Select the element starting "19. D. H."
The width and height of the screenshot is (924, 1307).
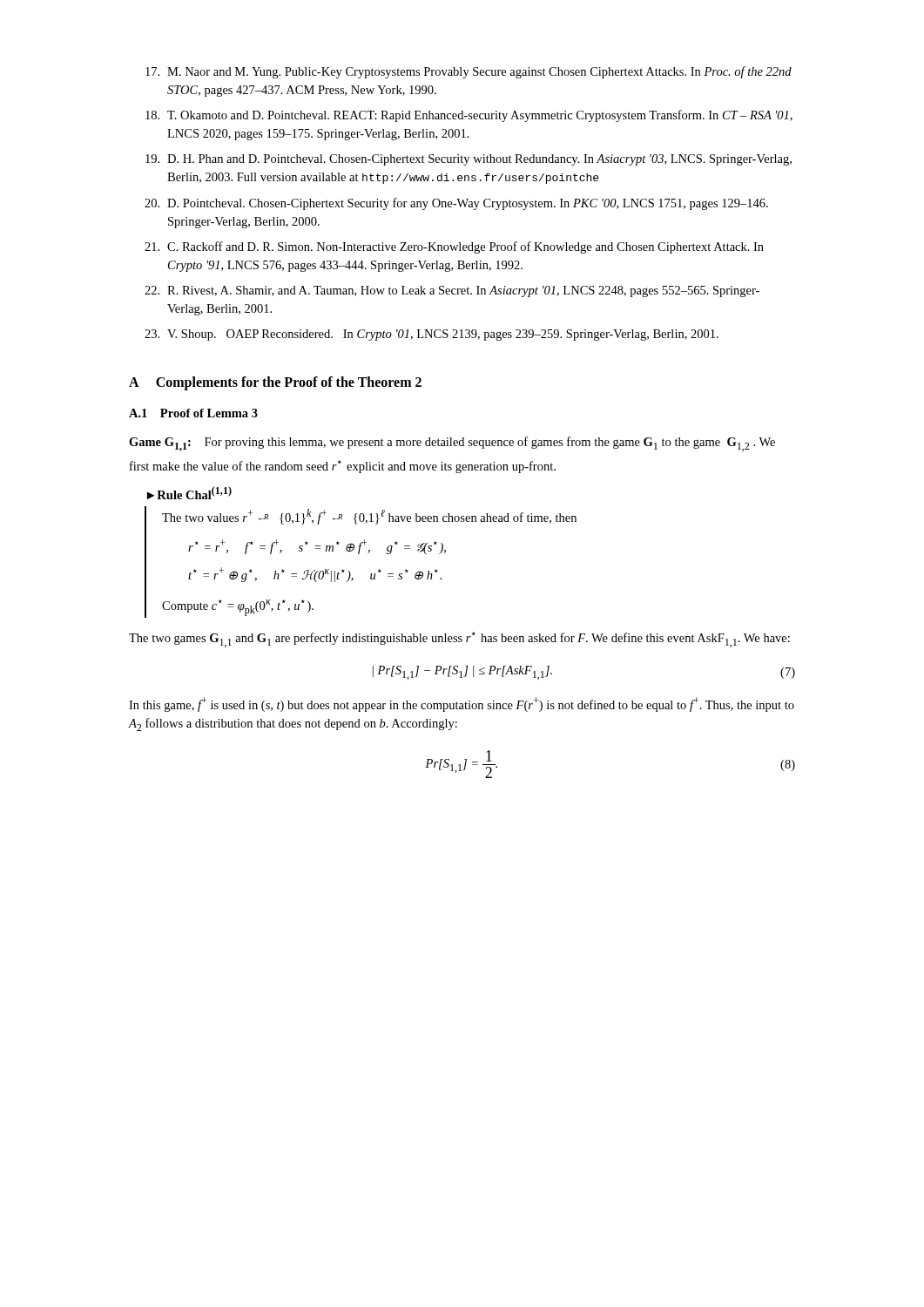[x=462, y=169]
